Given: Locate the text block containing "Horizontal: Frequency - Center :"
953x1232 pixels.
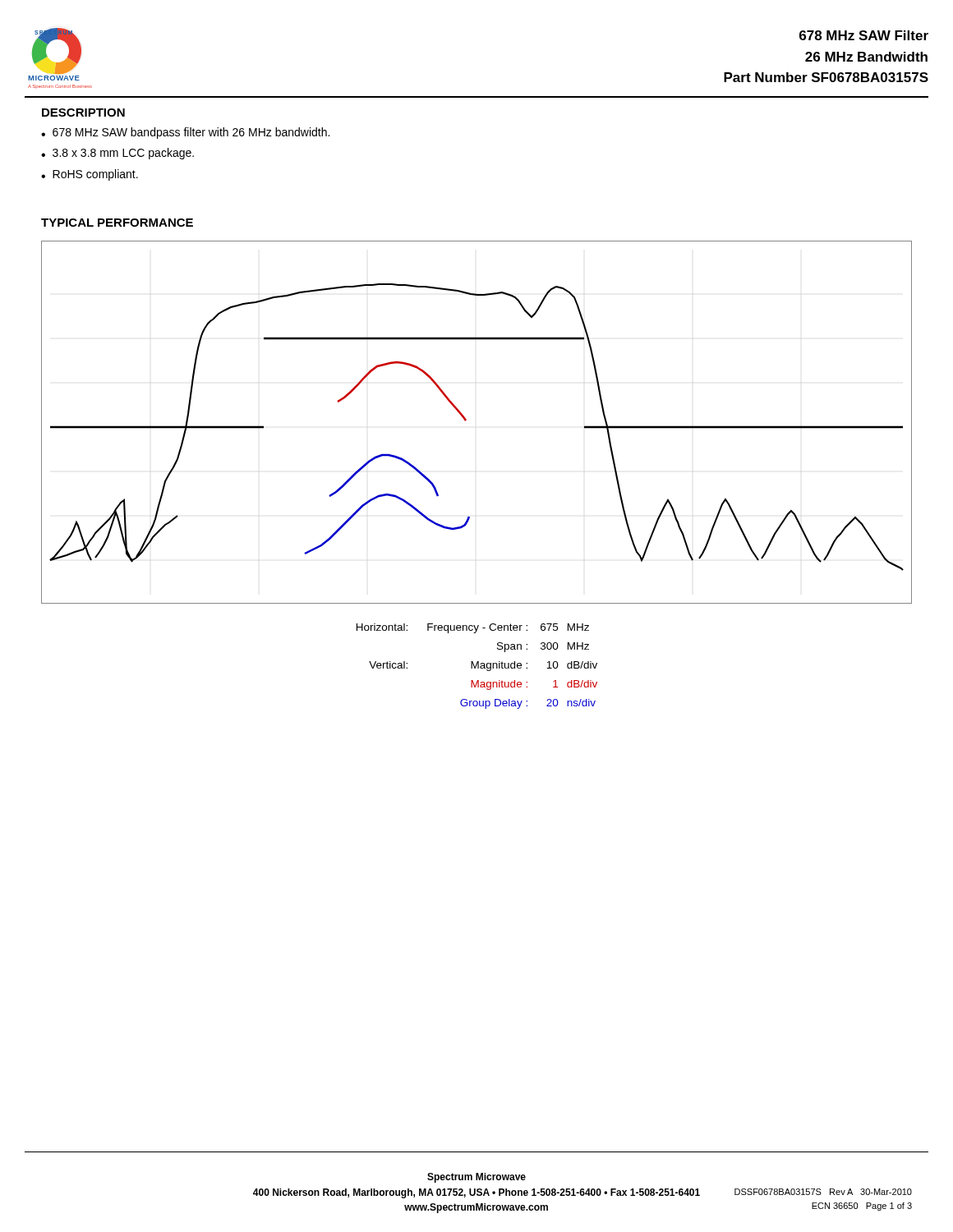Looking at the screenshot, I should tap(476, 666).
